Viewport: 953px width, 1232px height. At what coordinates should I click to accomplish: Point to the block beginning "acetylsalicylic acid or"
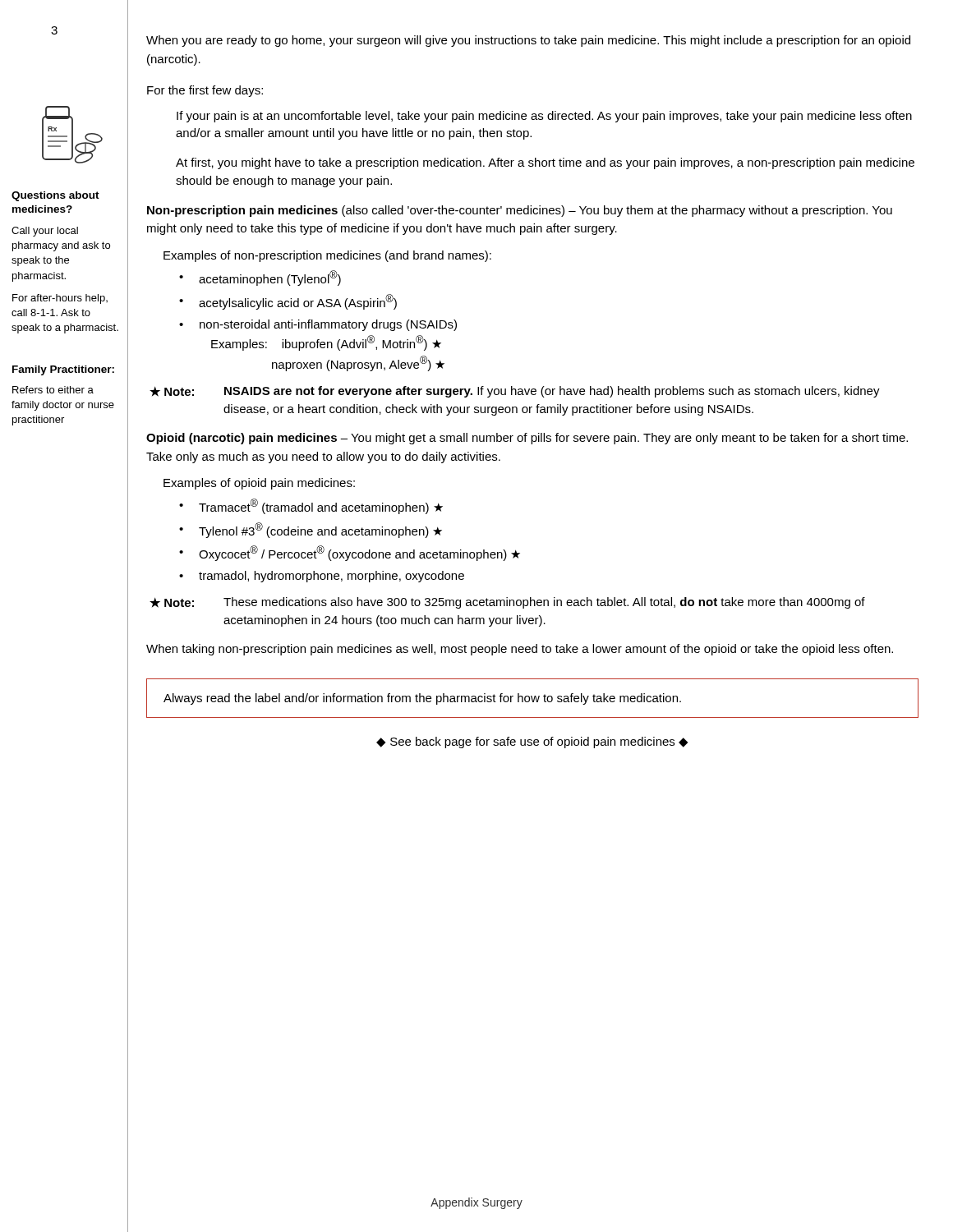click(x=298, y=301)
